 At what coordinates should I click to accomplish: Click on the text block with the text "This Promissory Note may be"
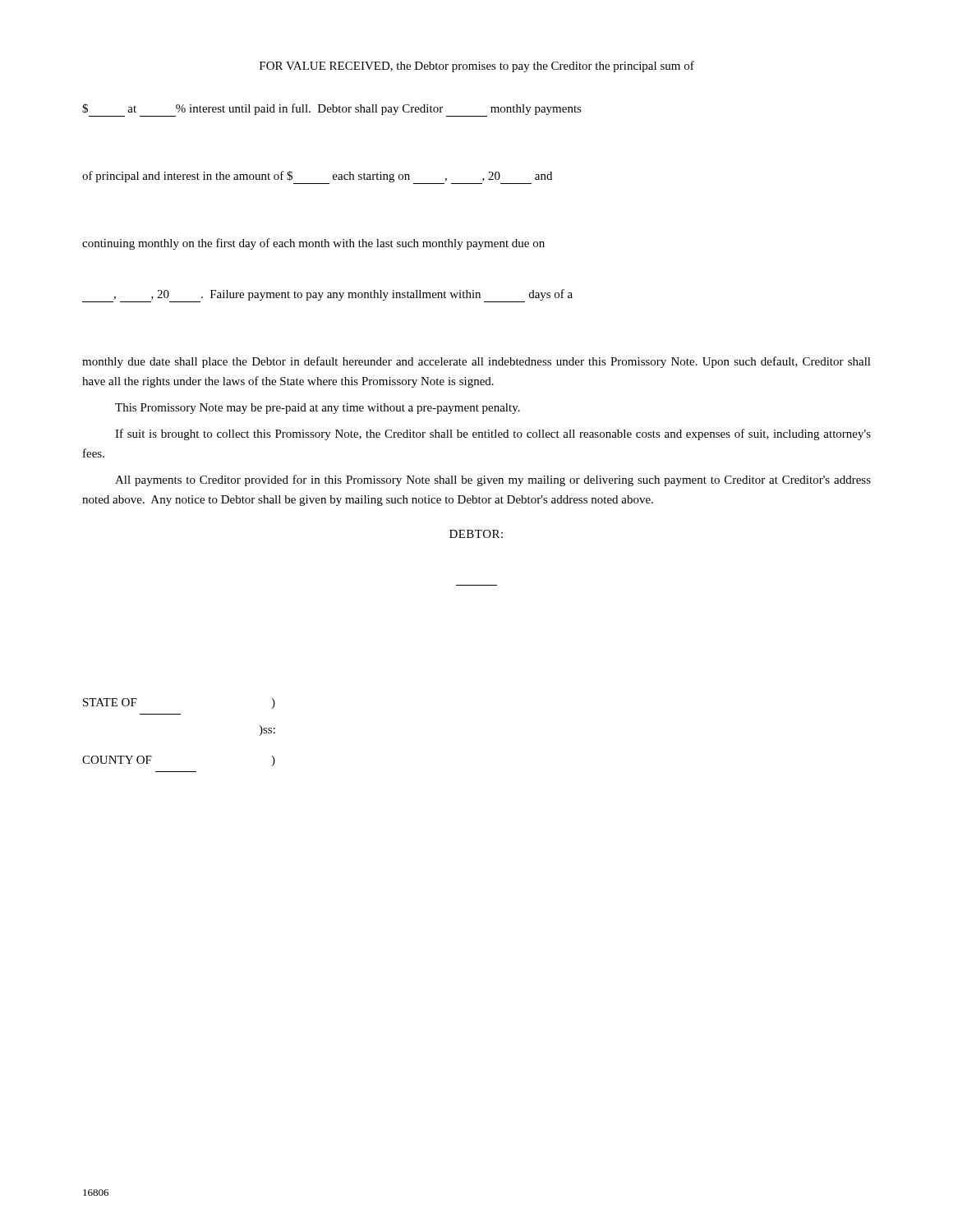pyautogui.click(x=318, y=407)
